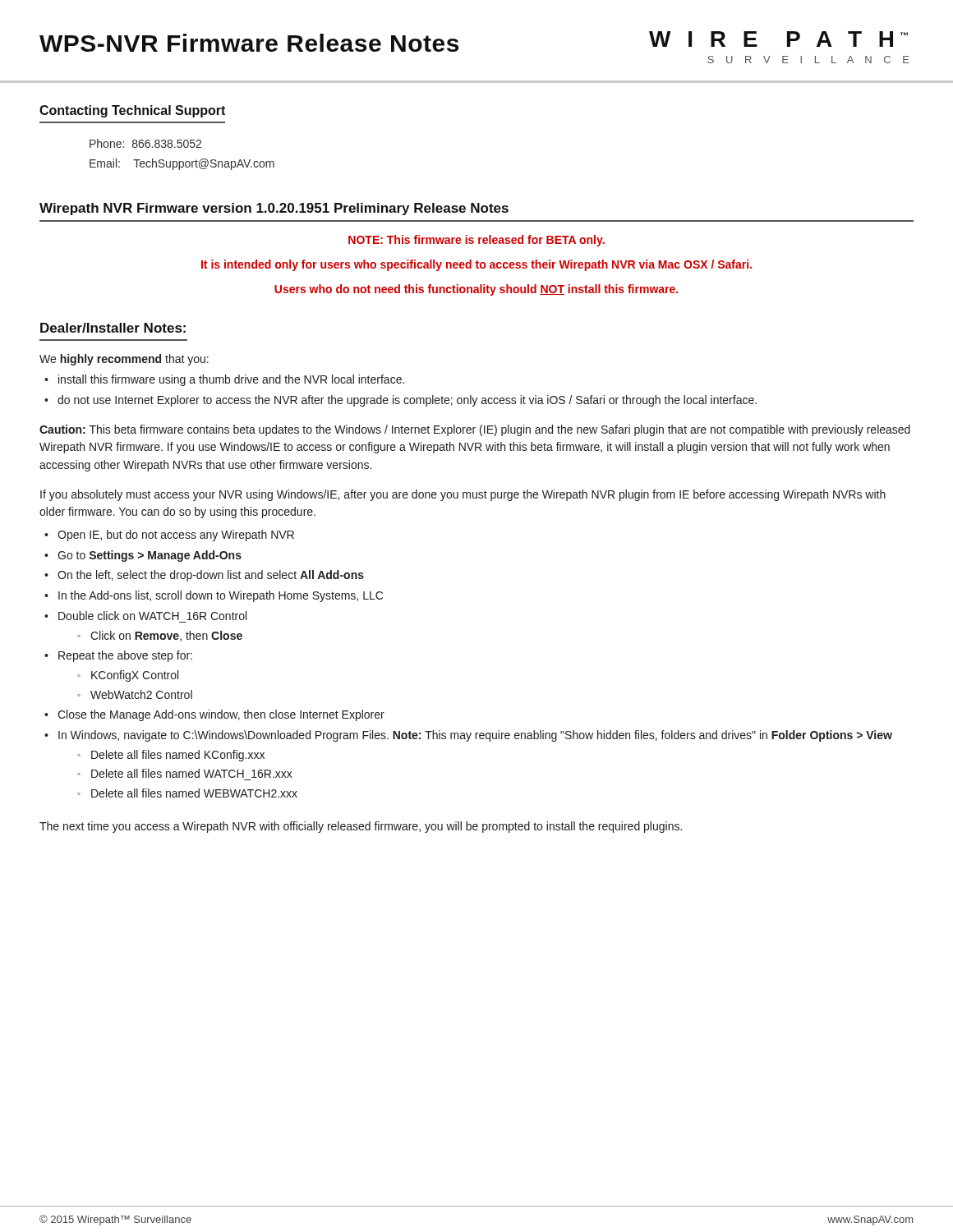Screen dimensions: 1232x953
Task: Select the text with the text "Phone: 866.838.5052 Email: TechSupport@SnapAV.com"
Action: tap(182, 154)
